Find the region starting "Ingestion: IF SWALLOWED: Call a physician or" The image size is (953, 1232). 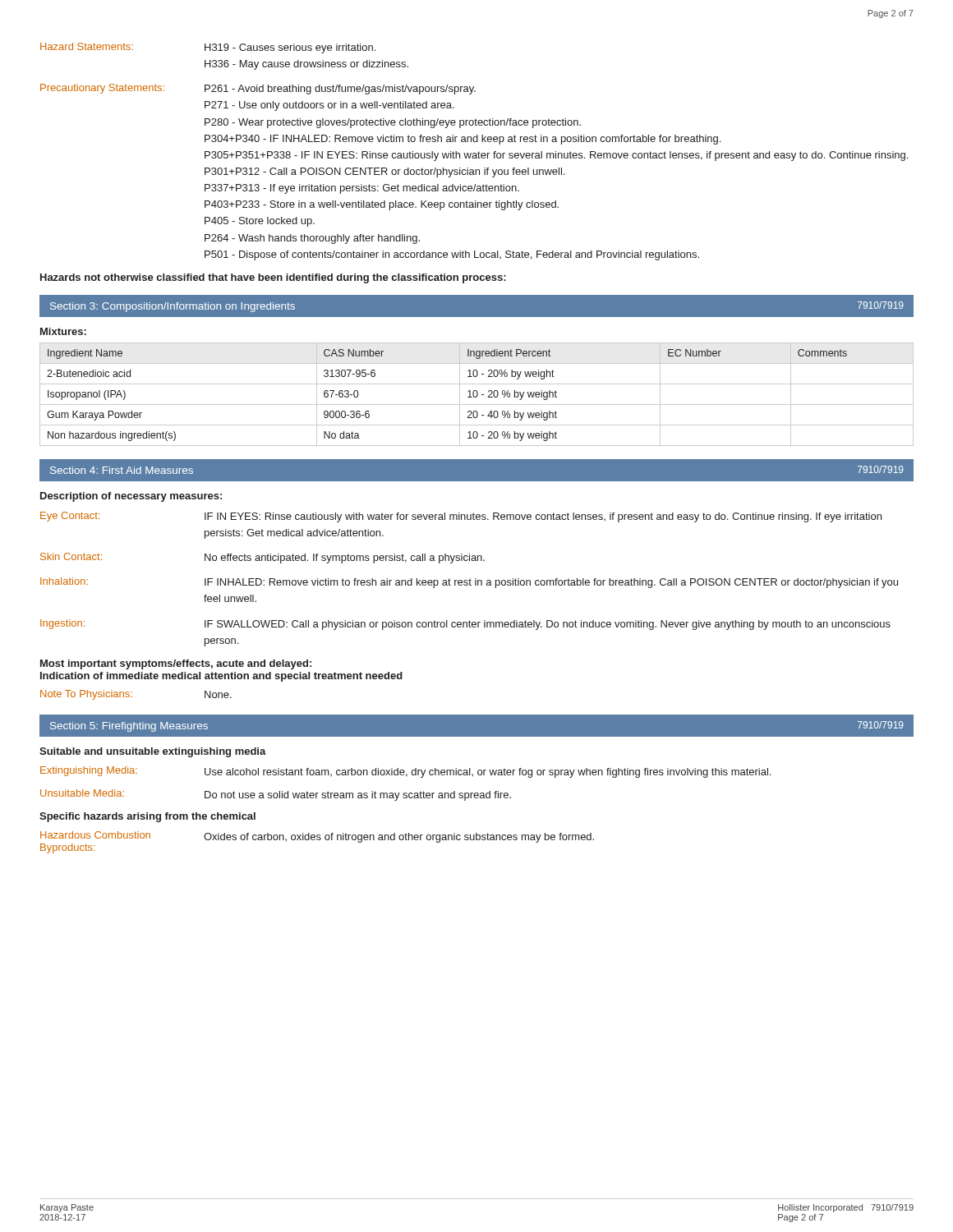pos(476,632)
